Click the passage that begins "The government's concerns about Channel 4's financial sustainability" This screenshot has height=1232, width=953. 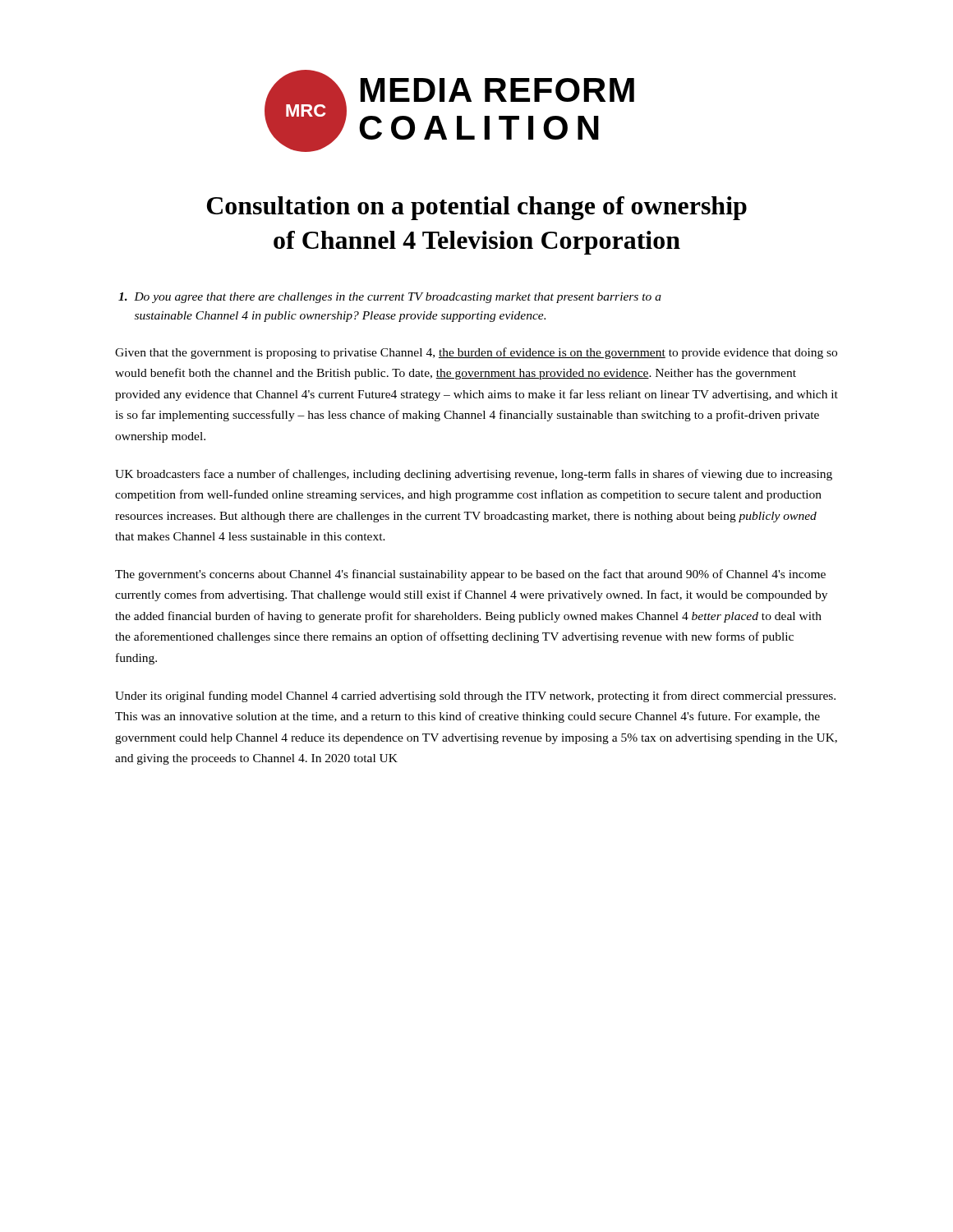(471, 615)
